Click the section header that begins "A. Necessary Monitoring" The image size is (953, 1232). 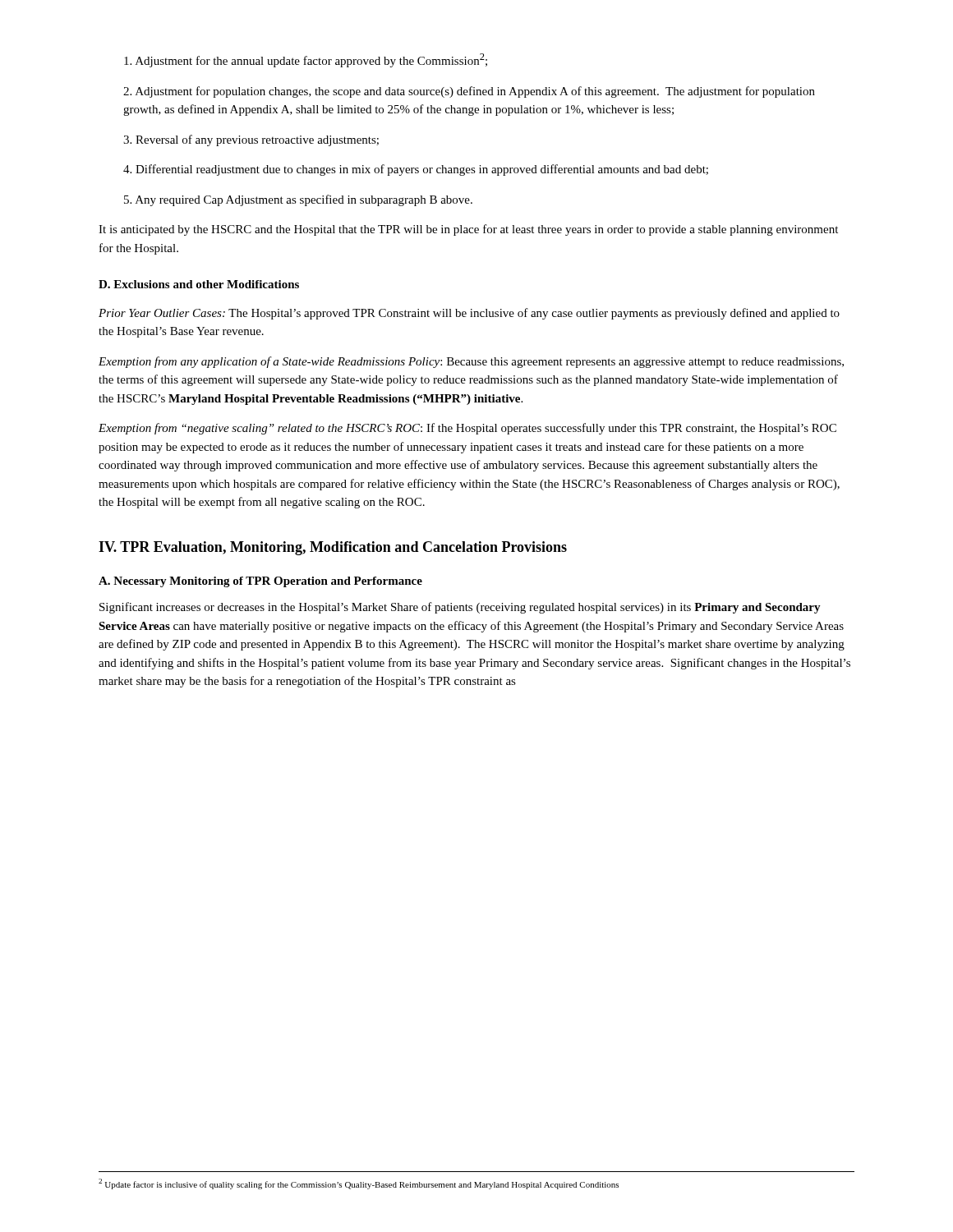coord(260,580)
